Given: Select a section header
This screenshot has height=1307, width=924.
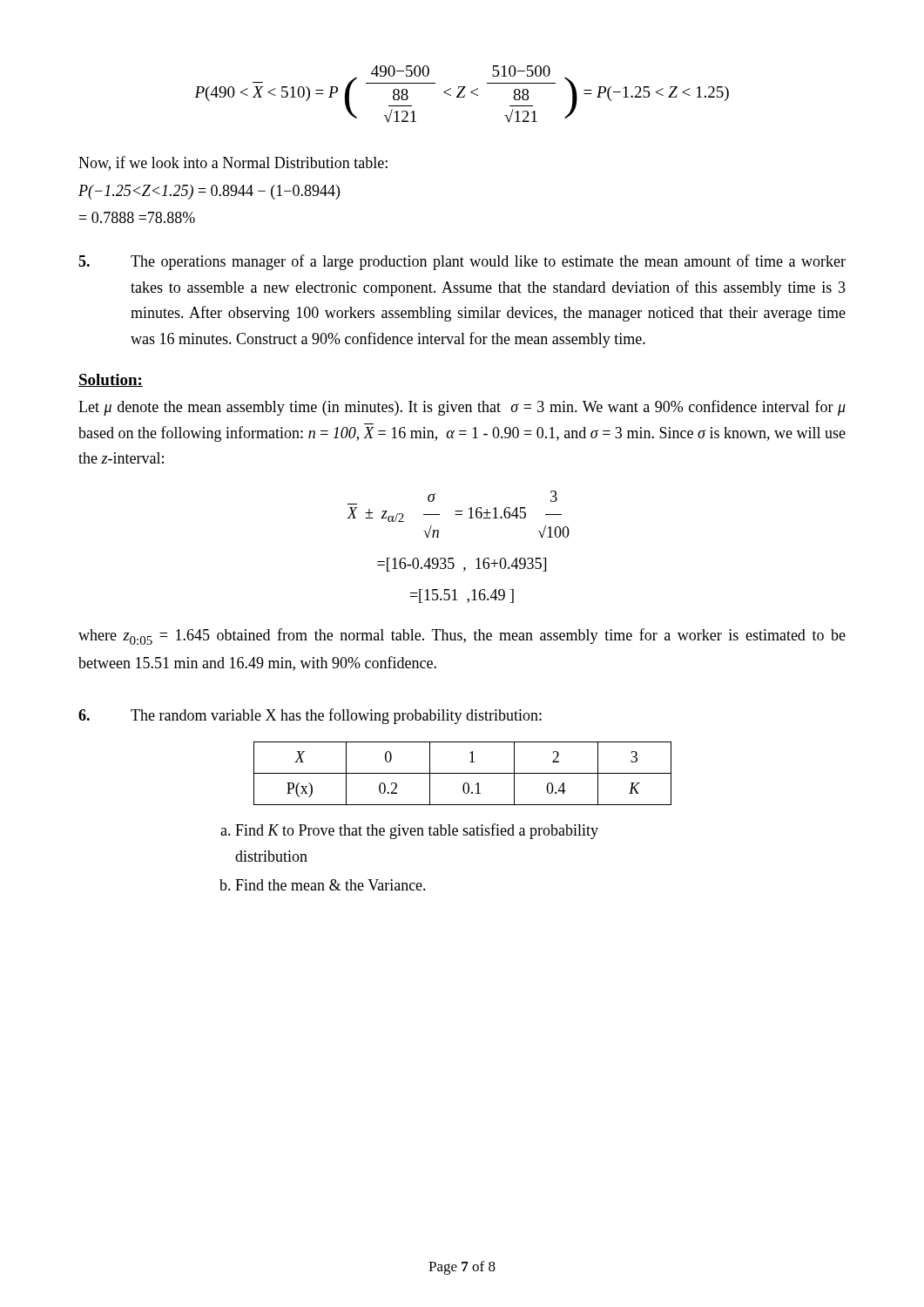Looking at the screenshot, I should [111, 379].
